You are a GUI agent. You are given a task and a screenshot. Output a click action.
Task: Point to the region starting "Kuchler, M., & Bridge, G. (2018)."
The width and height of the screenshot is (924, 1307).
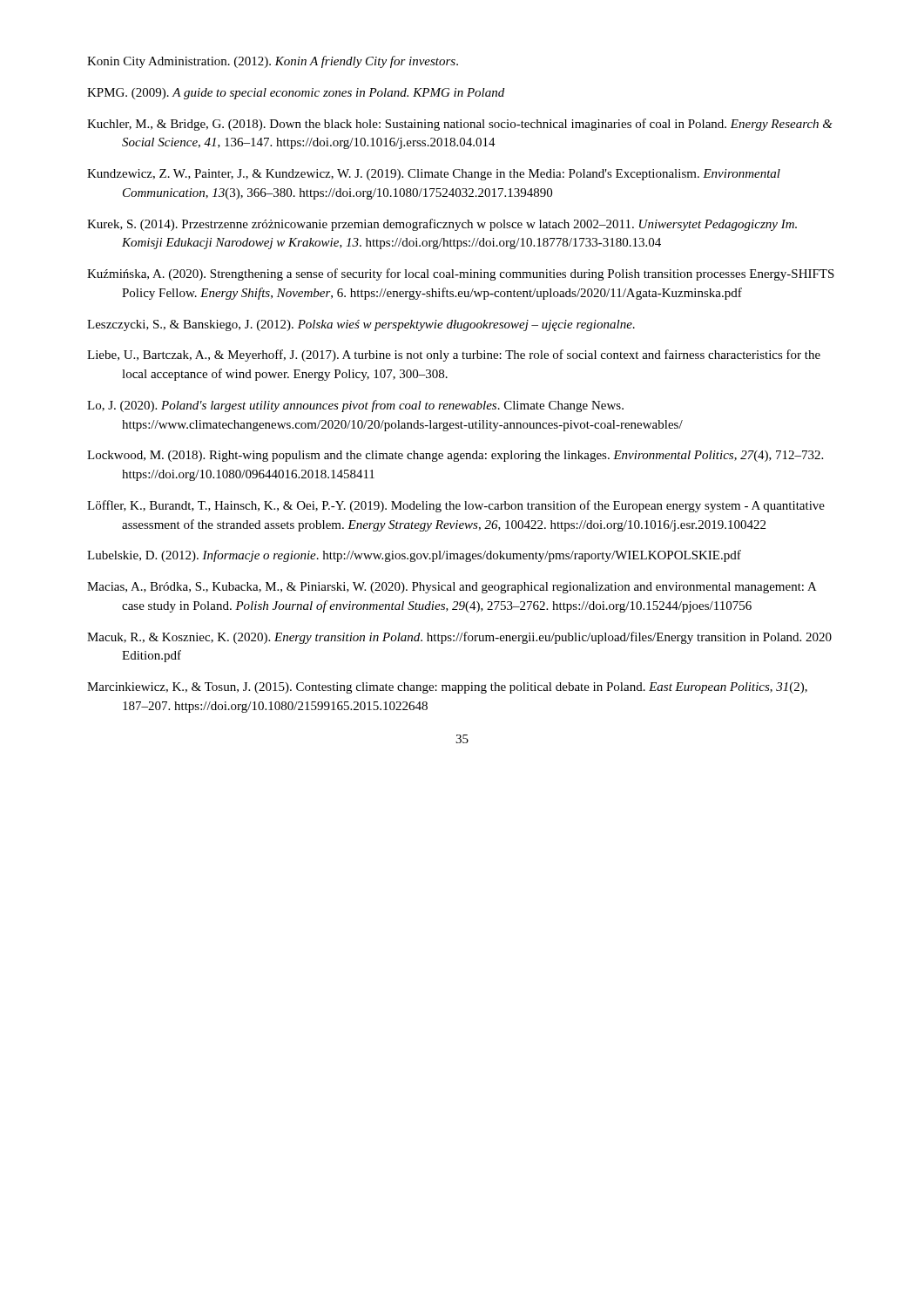pyautogui.click(x=460, y=133)
